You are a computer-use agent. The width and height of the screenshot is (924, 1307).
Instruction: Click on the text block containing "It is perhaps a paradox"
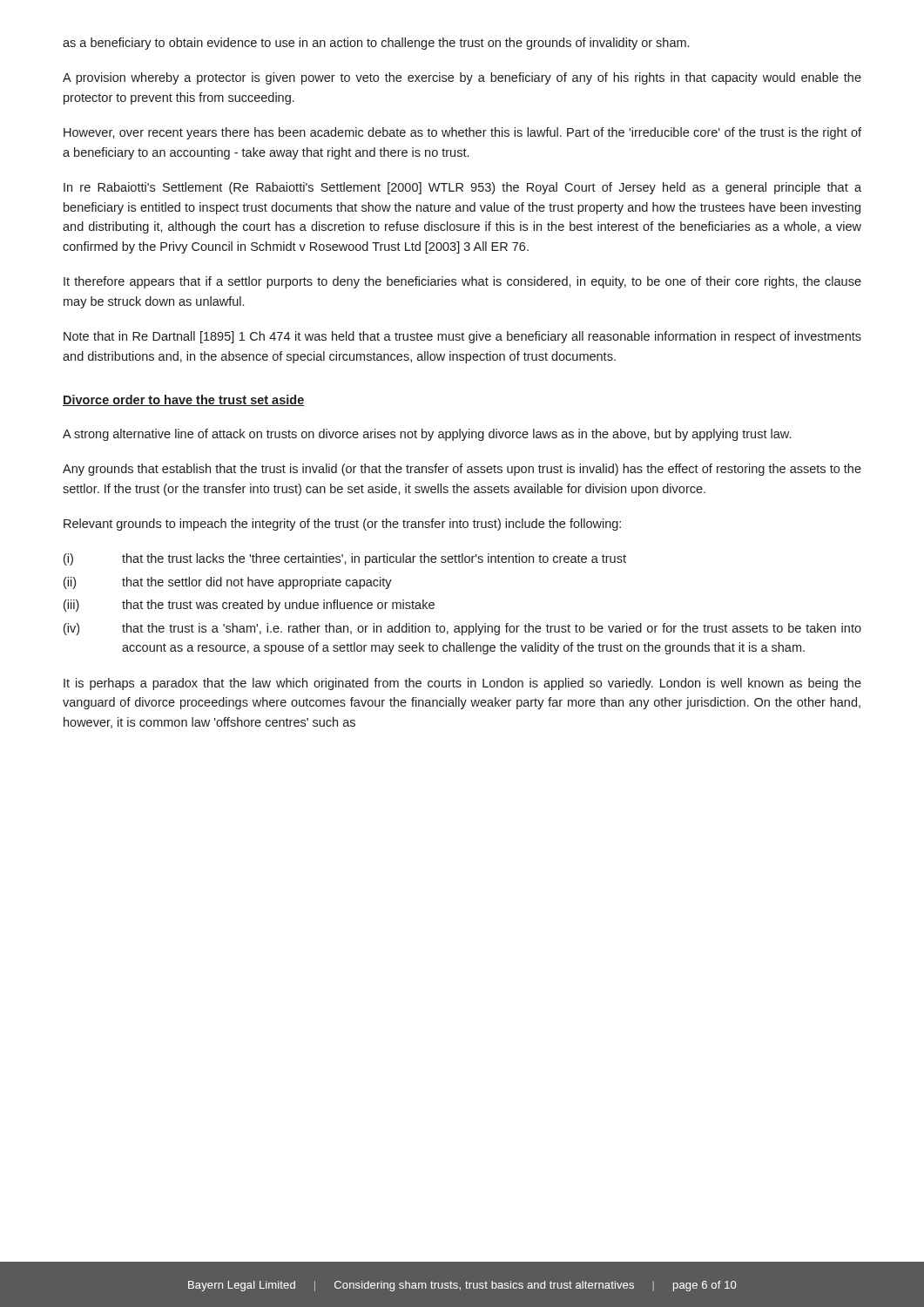tap(462, 703)
